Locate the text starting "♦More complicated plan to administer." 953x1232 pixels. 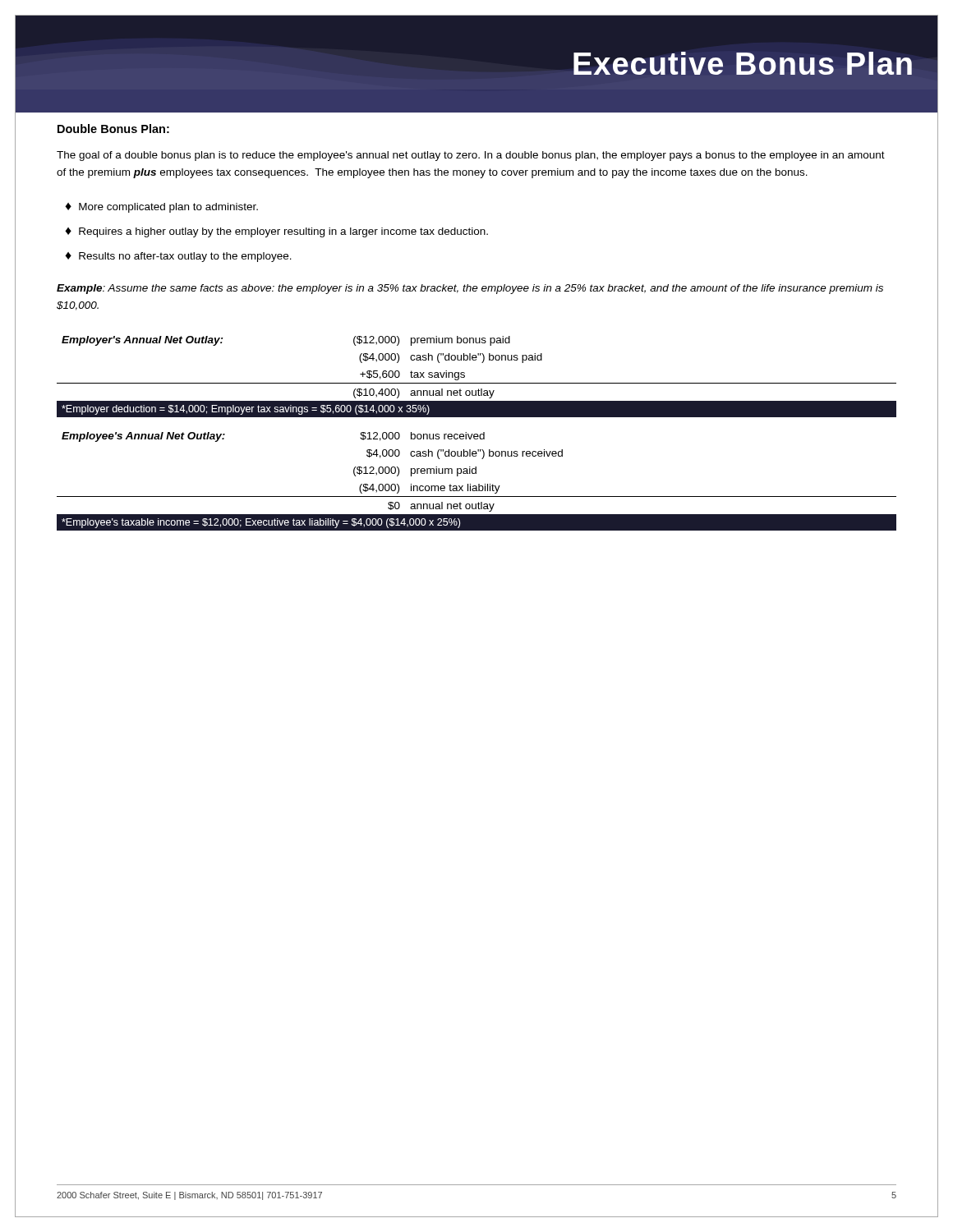coord(162,206)
